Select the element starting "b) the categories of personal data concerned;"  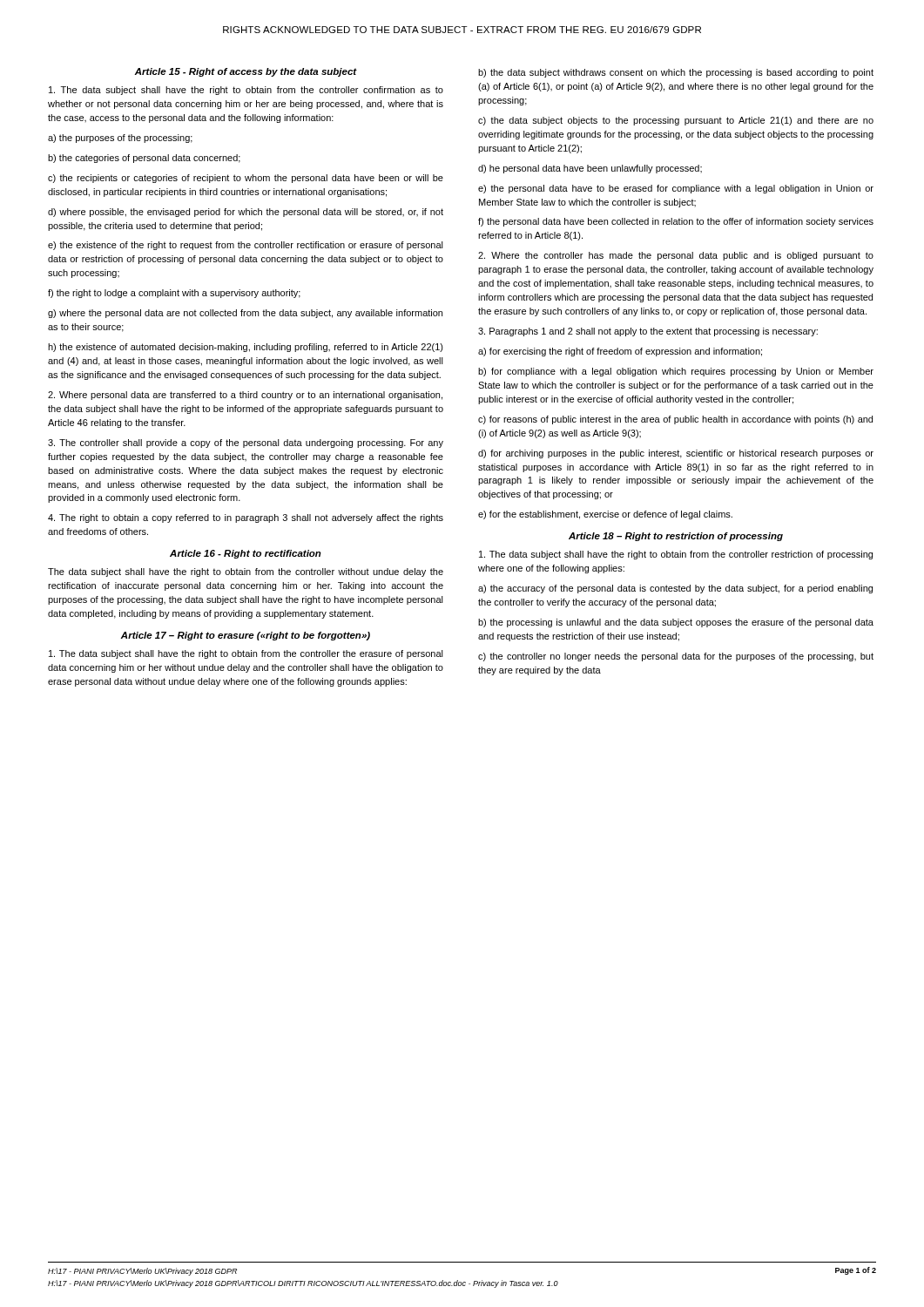(144, 157)
